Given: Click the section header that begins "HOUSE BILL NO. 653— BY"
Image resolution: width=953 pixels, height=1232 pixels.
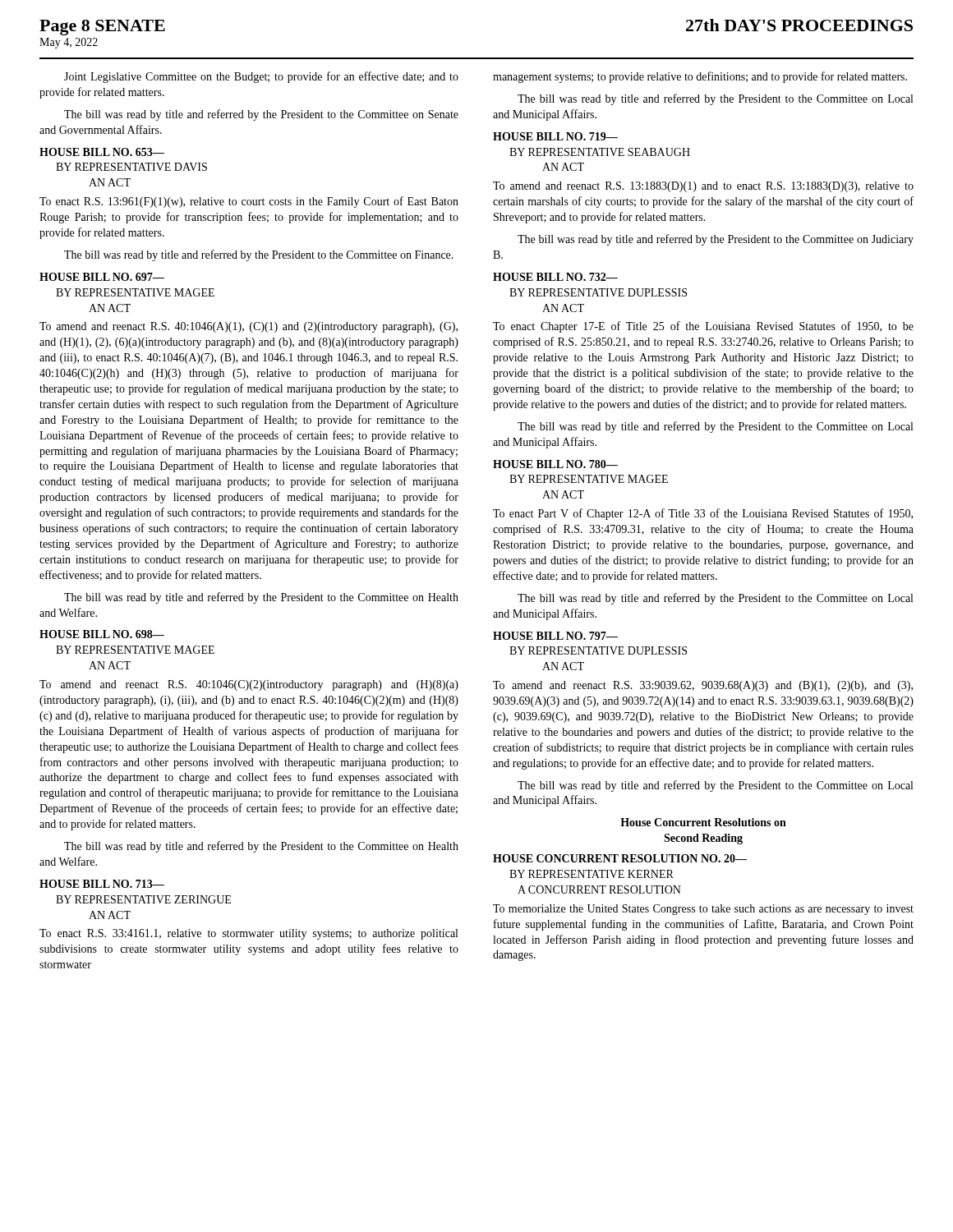Looking at the screenshot, I should tap(102, 152).
